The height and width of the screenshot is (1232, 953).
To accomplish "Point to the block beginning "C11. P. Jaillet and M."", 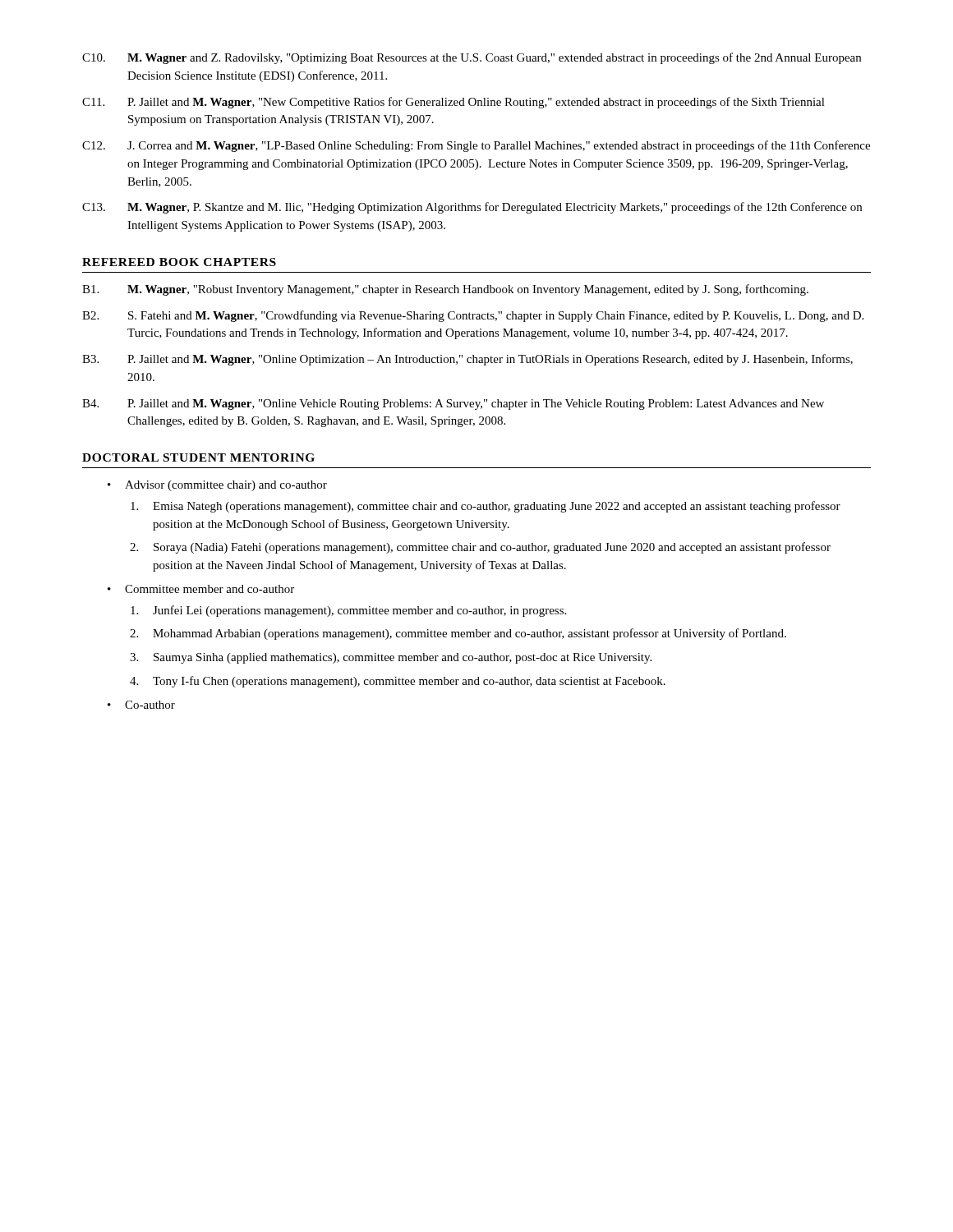I will click(x=476, y=111).
